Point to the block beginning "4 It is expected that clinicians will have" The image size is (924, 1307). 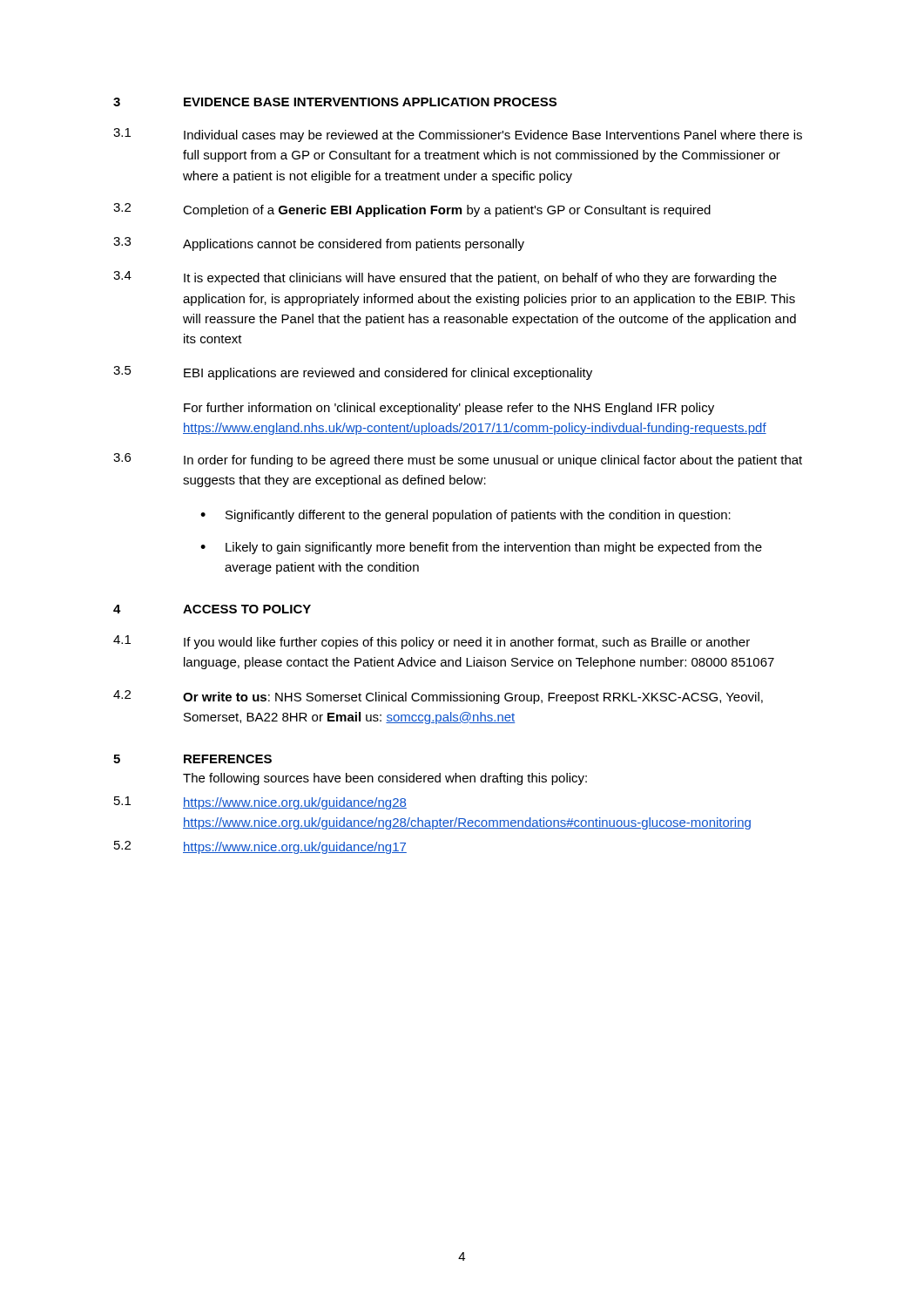click(462, 308)
